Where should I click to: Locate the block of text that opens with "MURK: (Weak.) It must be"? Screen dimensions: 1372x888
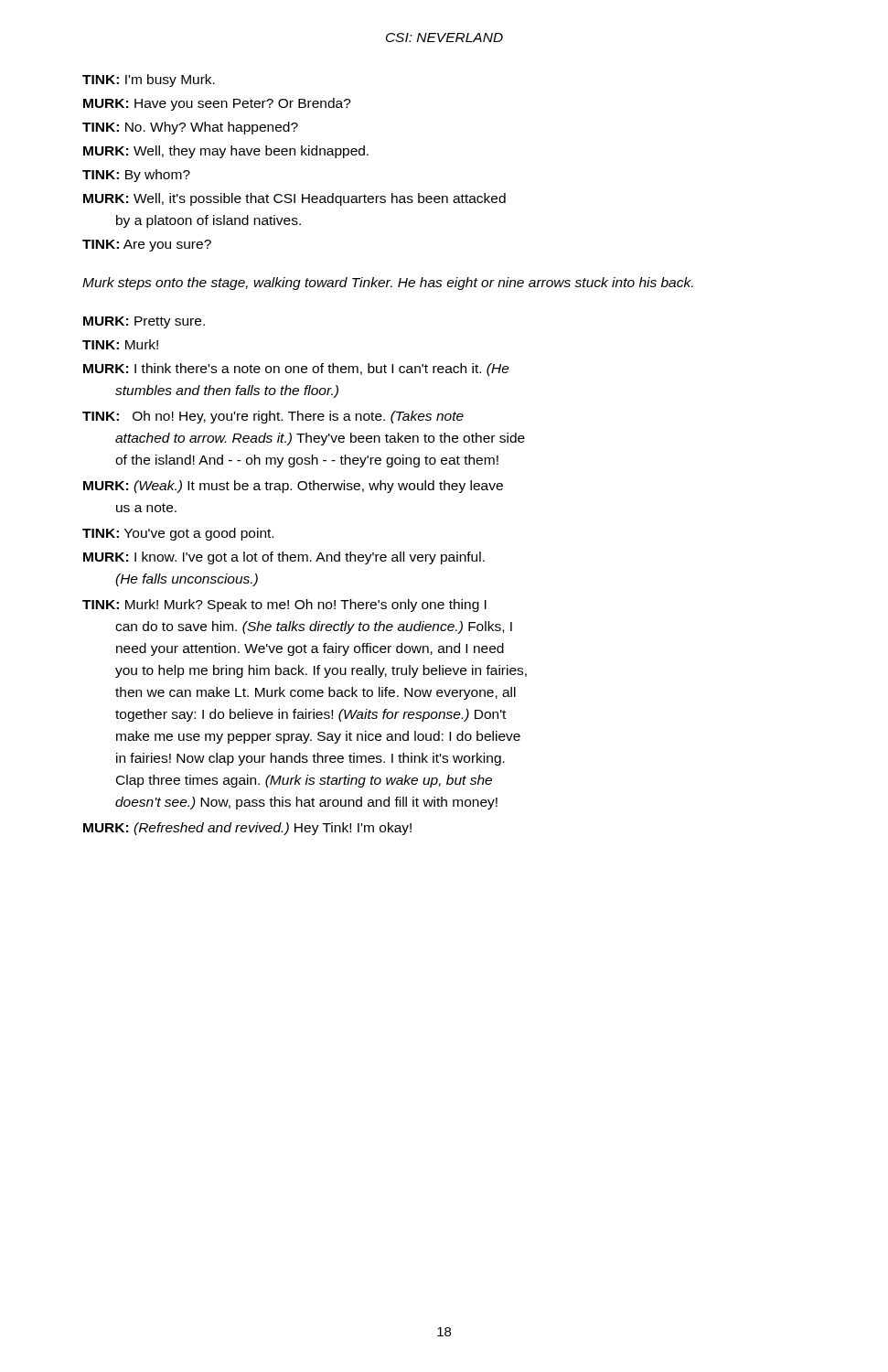(293, 496)
